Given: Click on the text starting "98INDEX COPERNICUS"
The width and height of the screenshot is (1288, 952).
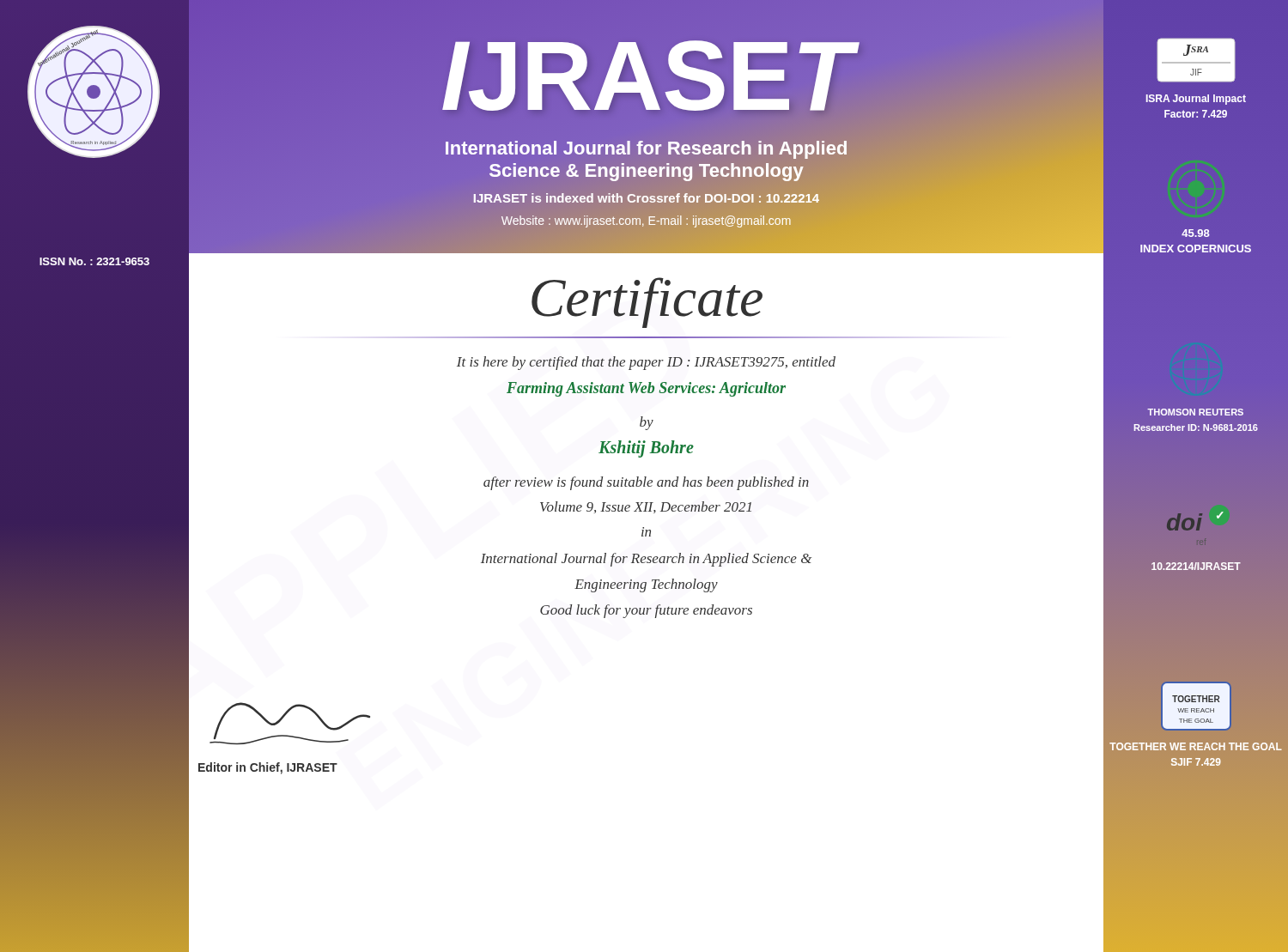Looking at the screenshot, I should [x=1196, y=241].
